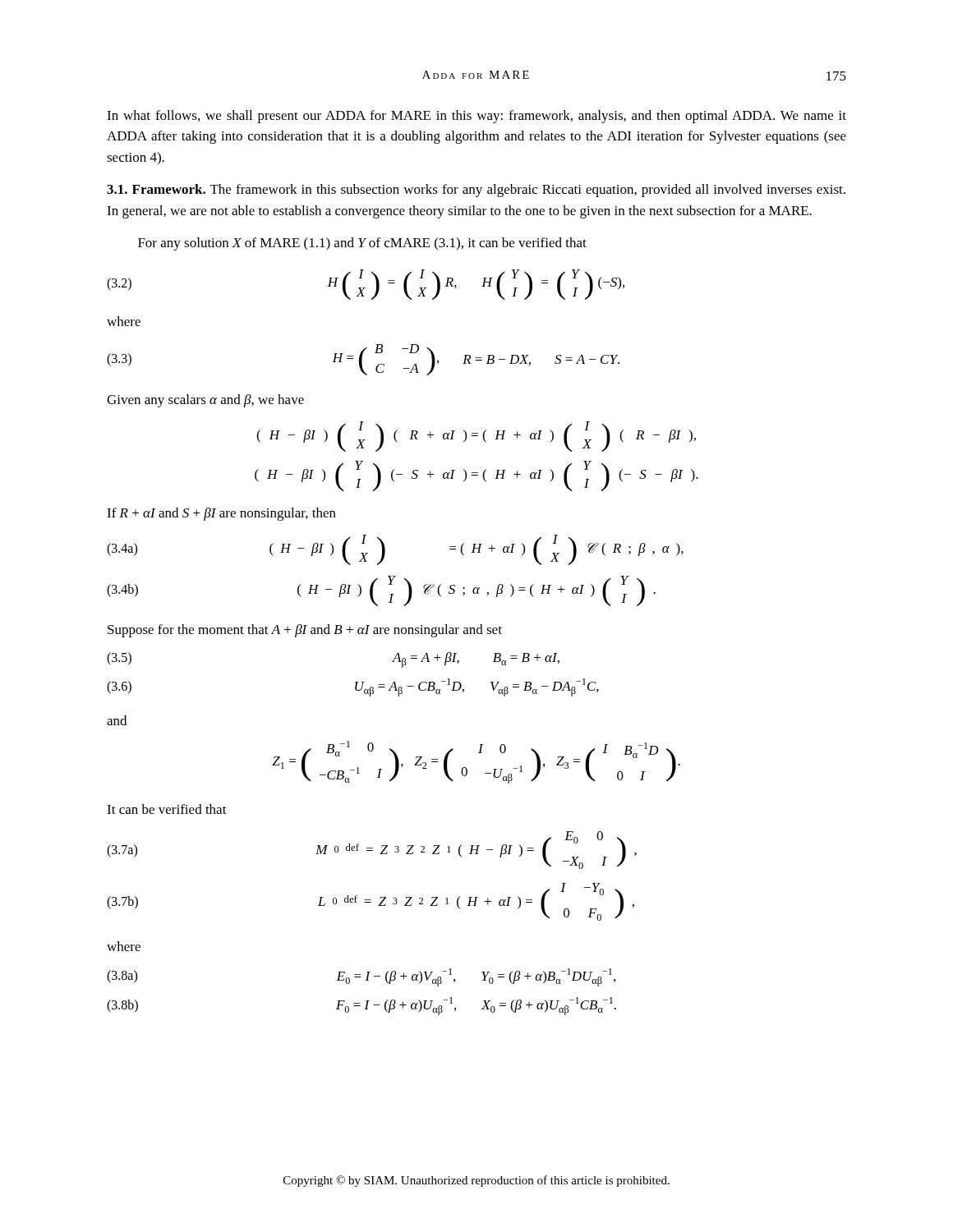Click on the text block starting "(3.7b) L0 def="

click(444, 902)
